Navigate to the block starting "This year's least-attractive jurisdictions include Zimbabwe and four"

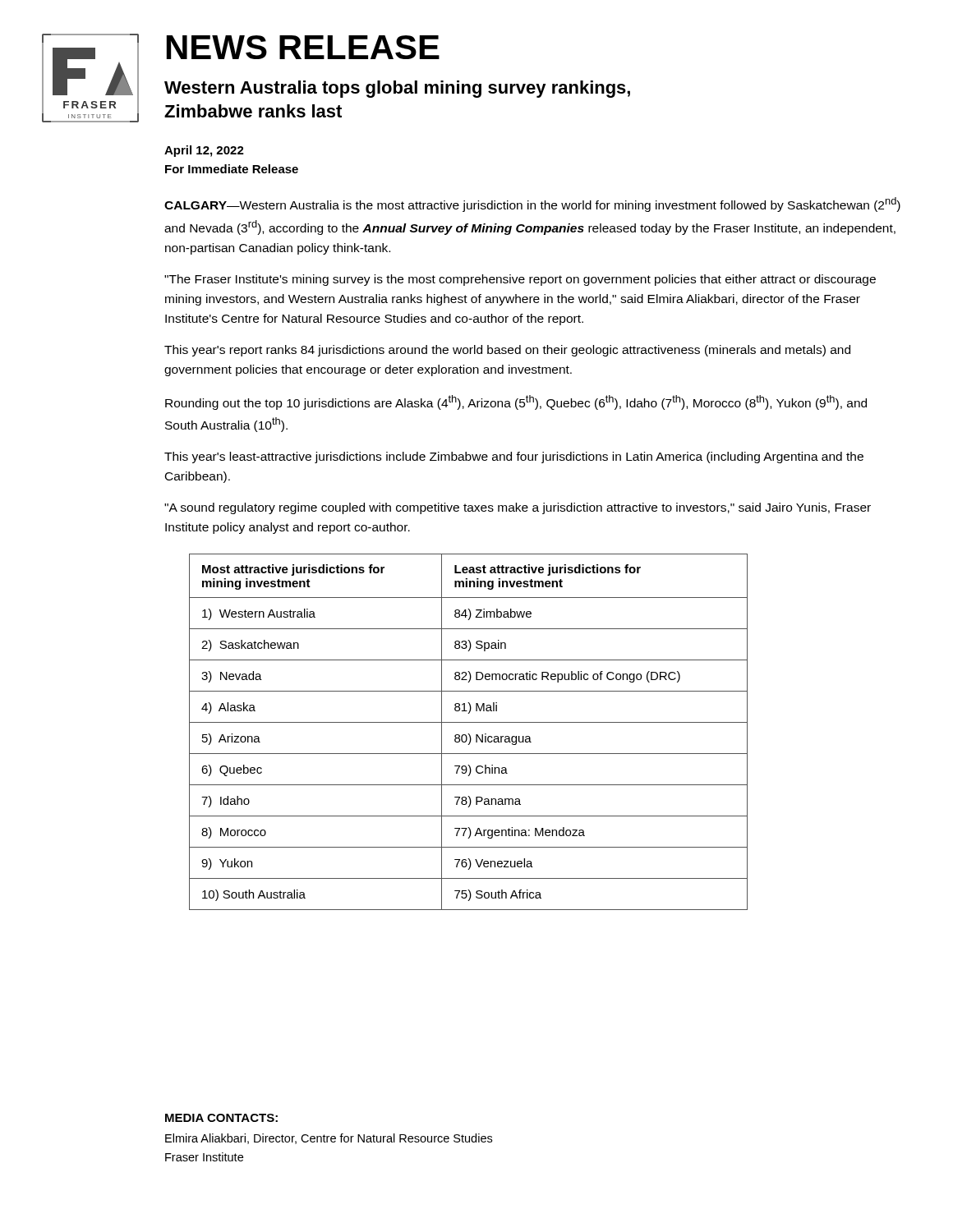(514, 466)
